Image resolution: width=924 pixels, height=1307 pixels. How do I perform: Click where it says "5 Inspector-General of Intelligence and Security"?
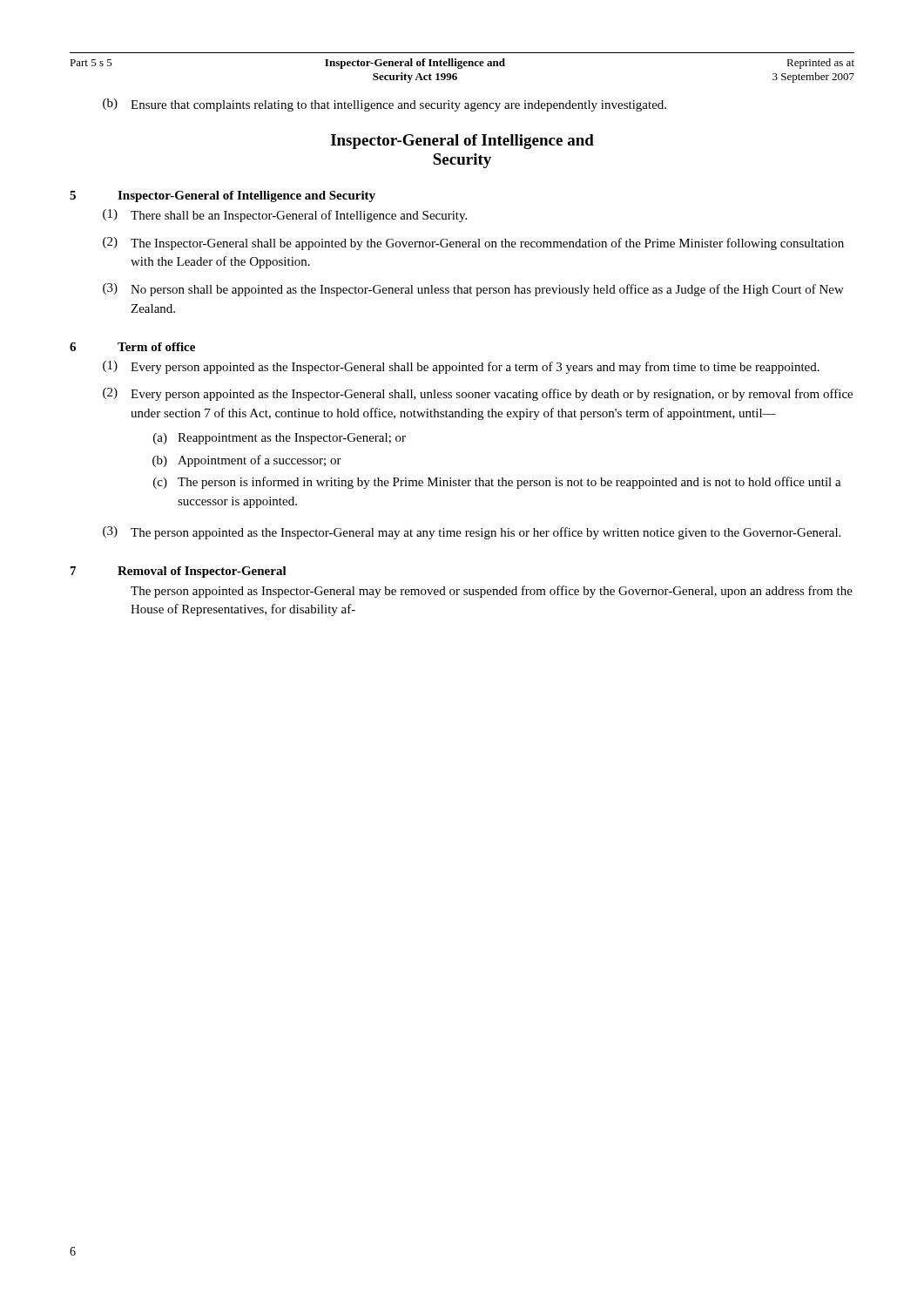[223, 195]
